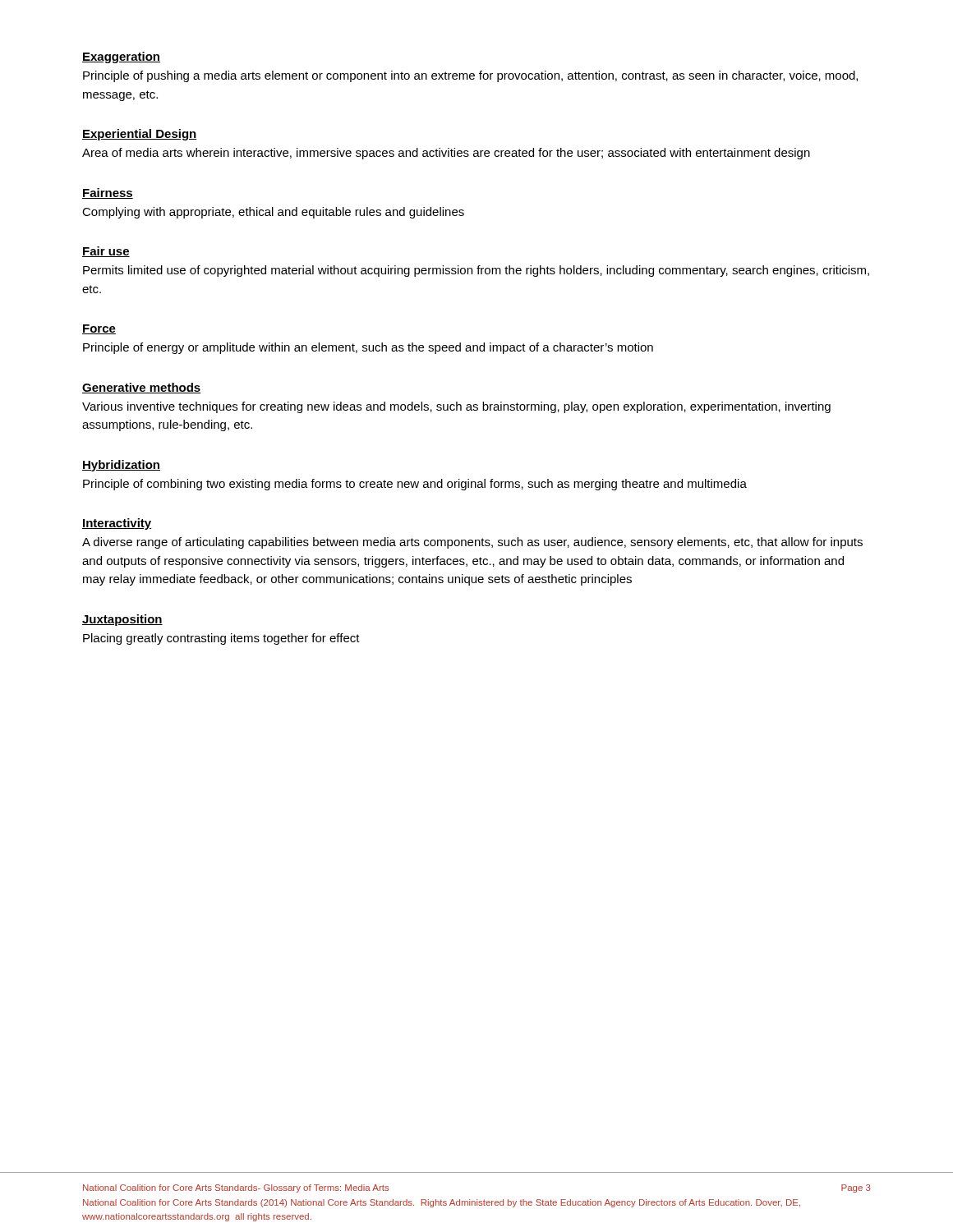The height and width of the screenshot is (1232, 953).
Task: Point to the block beginning "Complying with appropriate, ethical and"
Action: click(273, 211)
